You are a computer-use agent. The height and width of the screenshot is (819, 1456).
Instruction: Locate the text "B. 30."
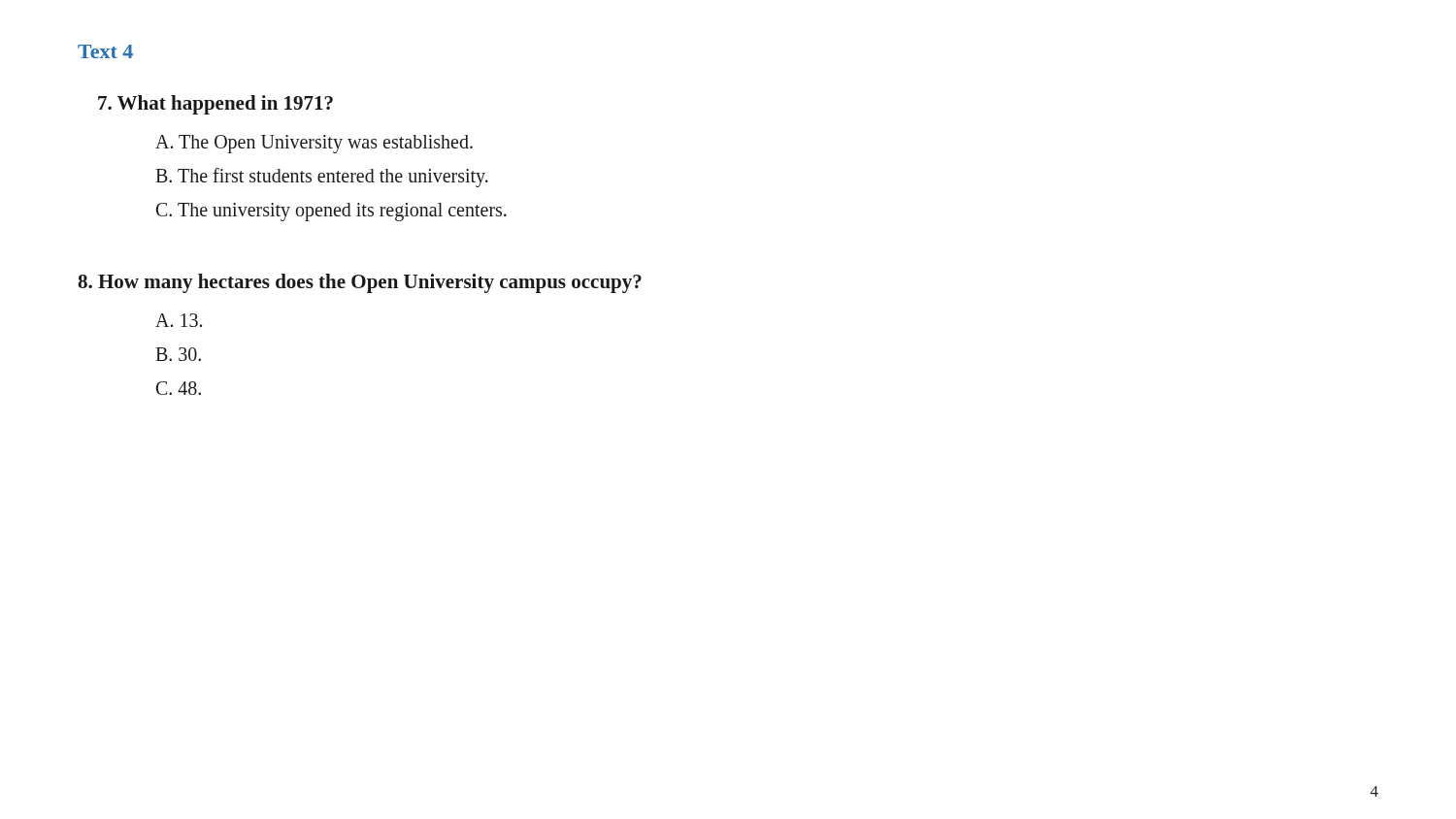coord(179,354)
